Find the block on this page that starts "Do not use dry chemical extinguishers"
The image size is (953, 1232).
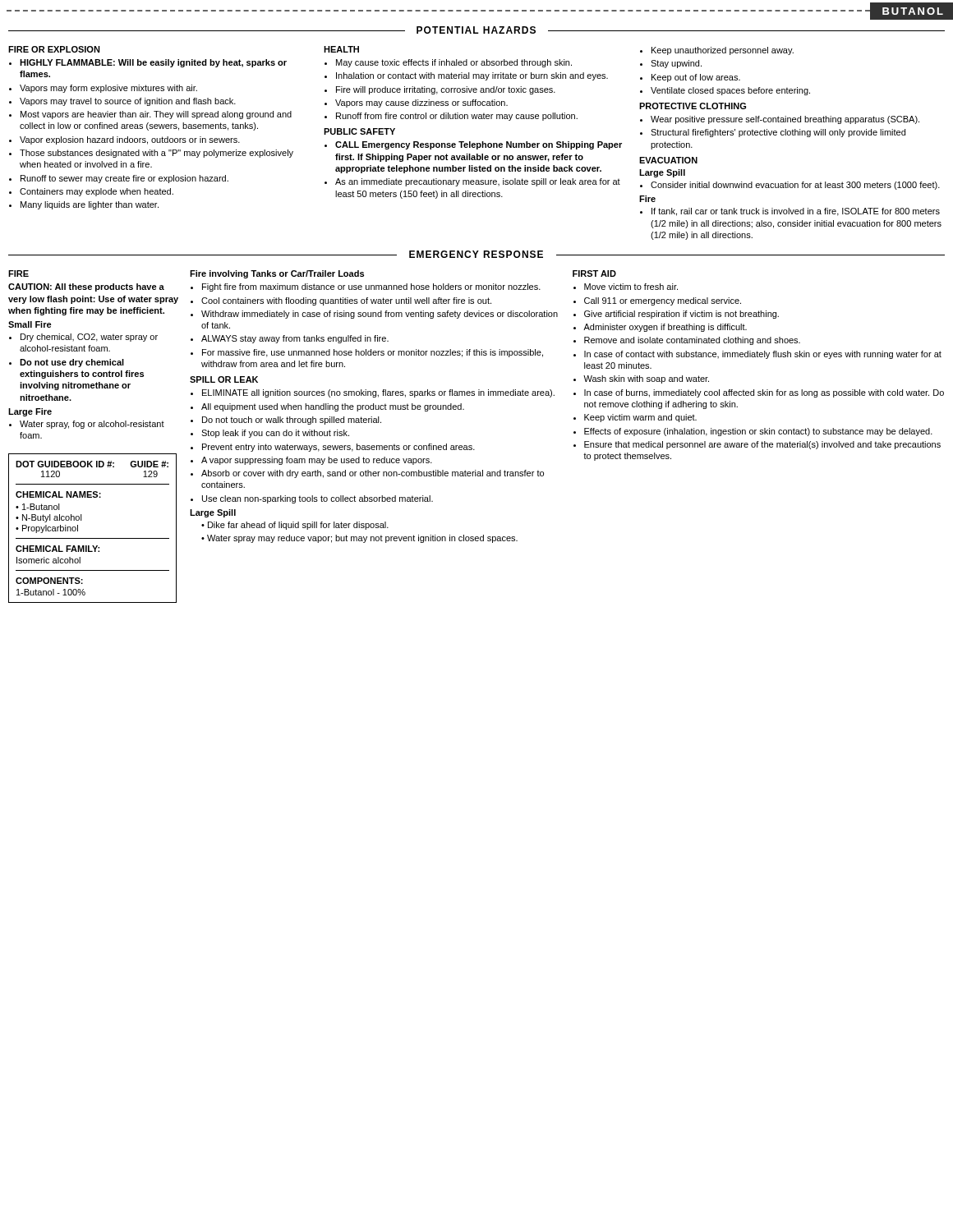(100, 380)
